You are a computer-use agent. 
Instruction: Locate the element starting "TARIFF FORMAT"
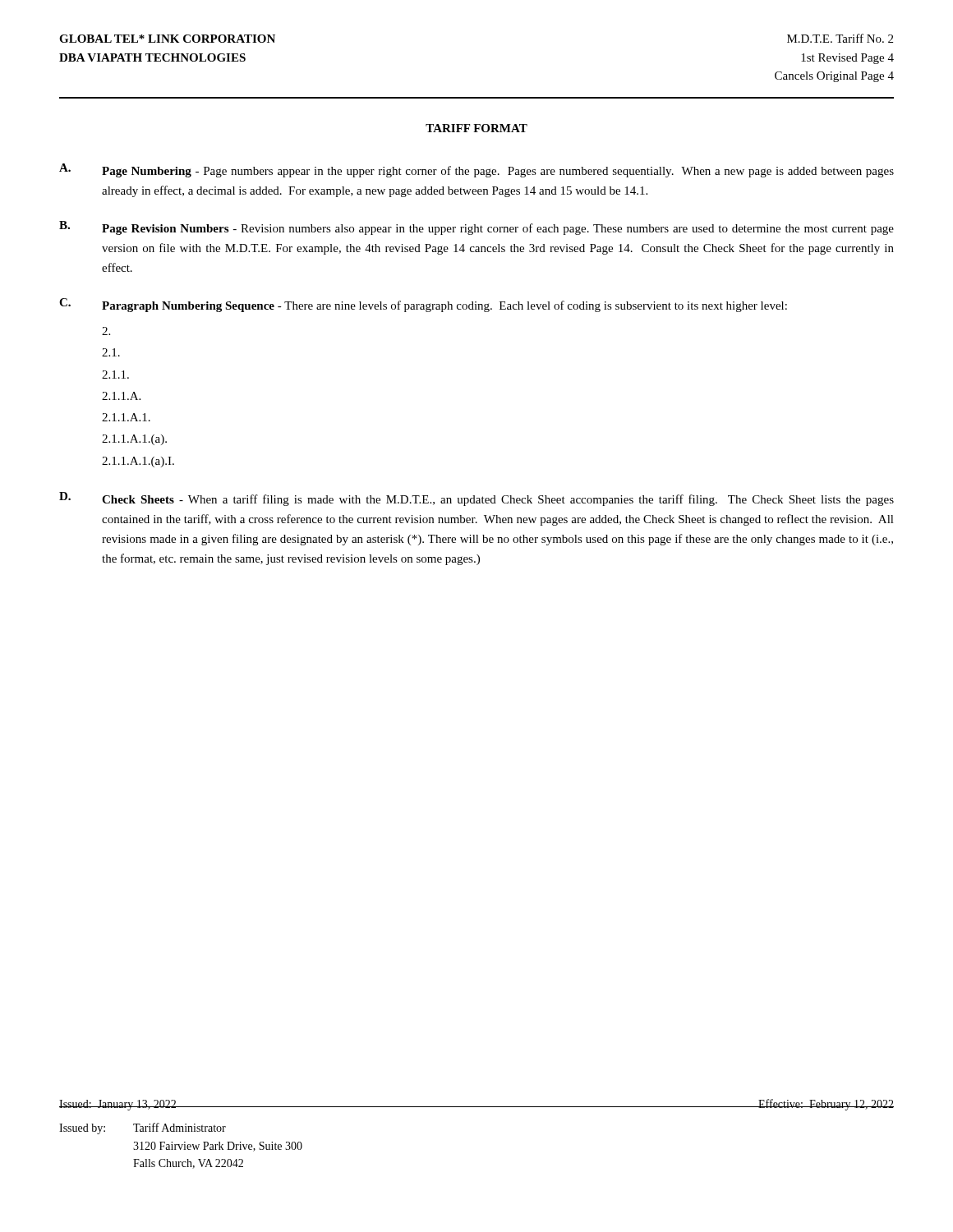pos(476,128)
